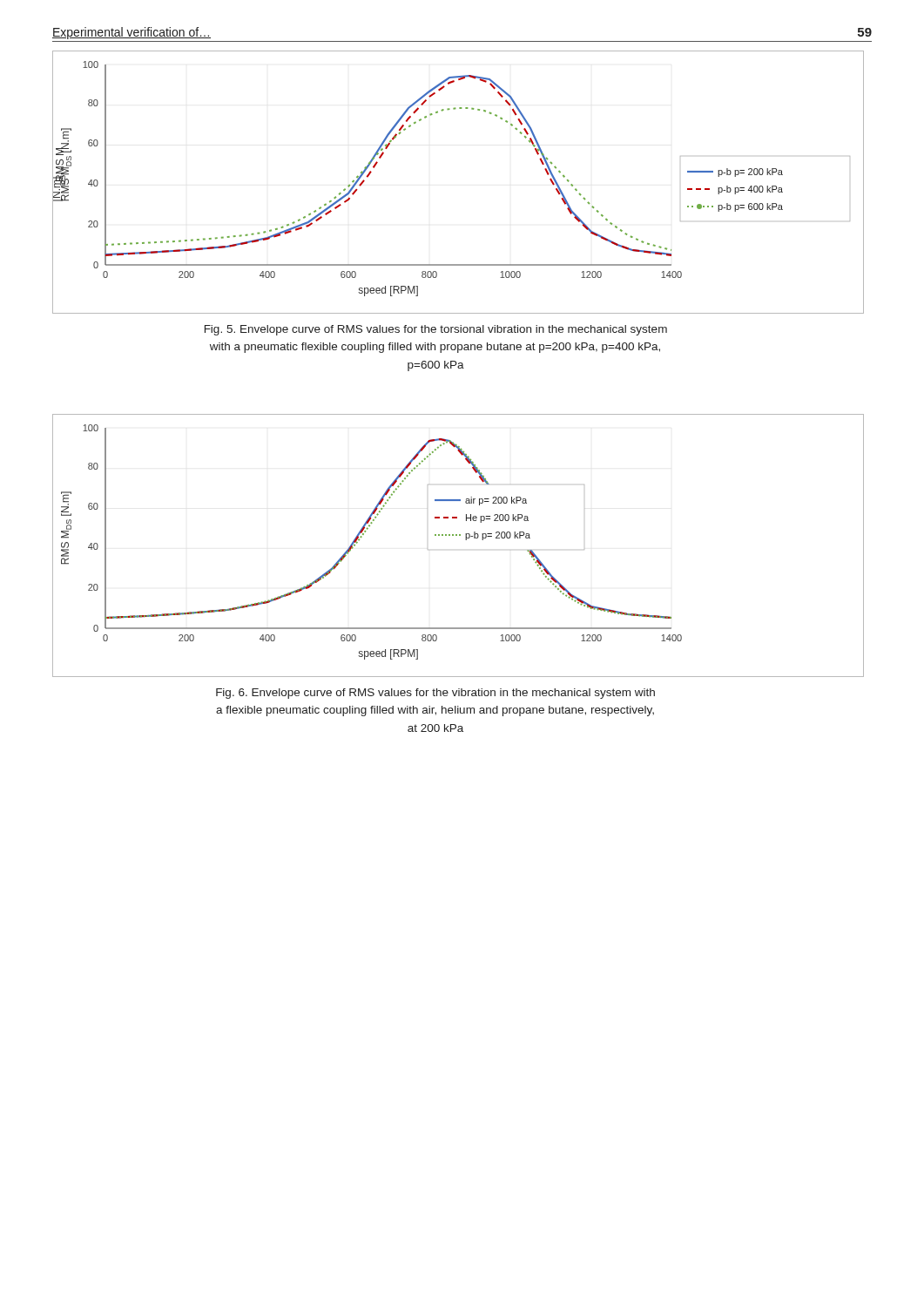Screen dimensions: 1307x924
Task: Find the caption containing "Fig. 5. Envelope curve of"
Action: 435,347
